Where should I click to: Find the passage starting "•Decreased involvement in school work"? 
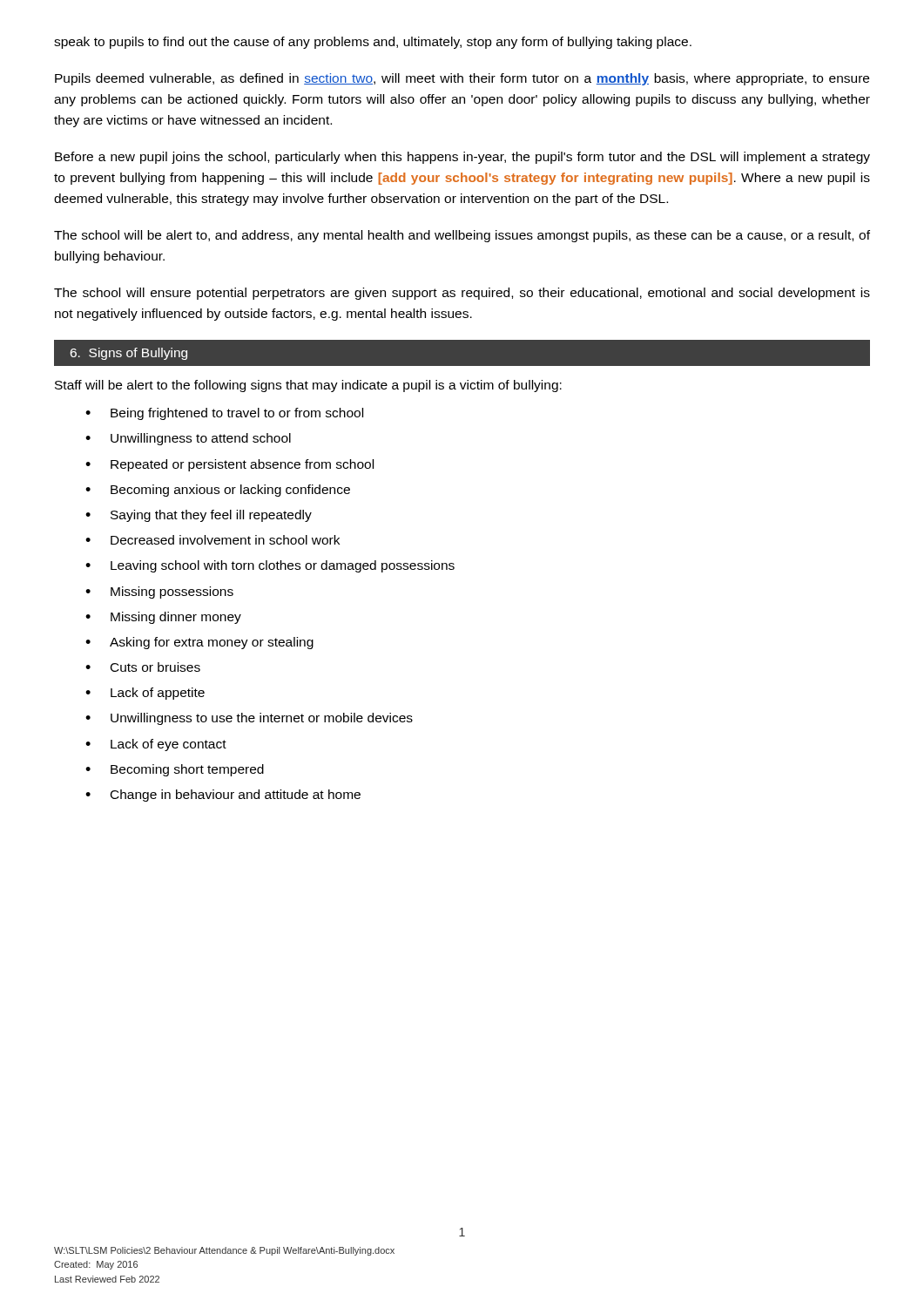pos(213,541)
